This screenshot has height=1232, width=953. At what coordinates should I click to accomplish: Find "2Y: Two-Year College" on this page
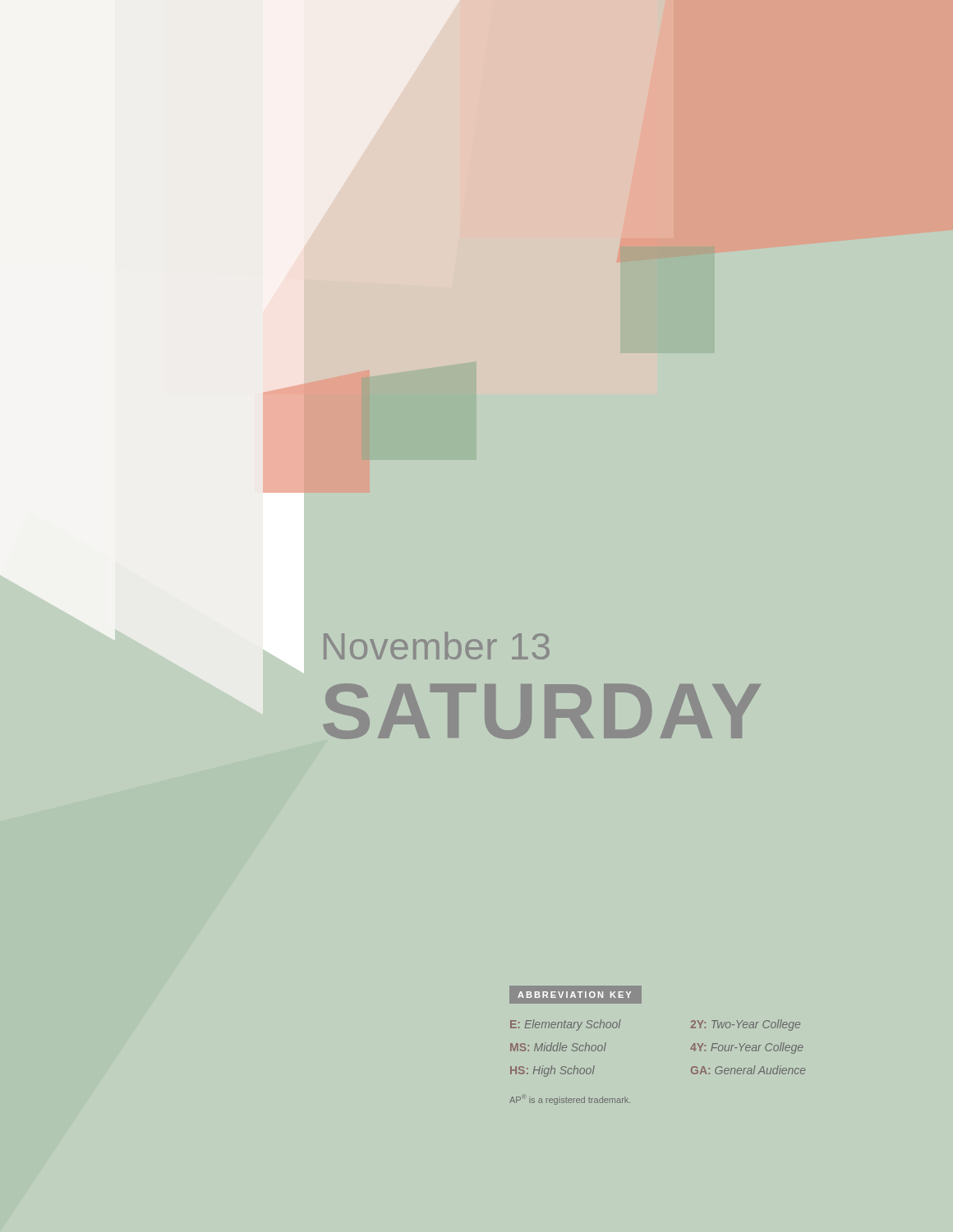pos(745,1024)
